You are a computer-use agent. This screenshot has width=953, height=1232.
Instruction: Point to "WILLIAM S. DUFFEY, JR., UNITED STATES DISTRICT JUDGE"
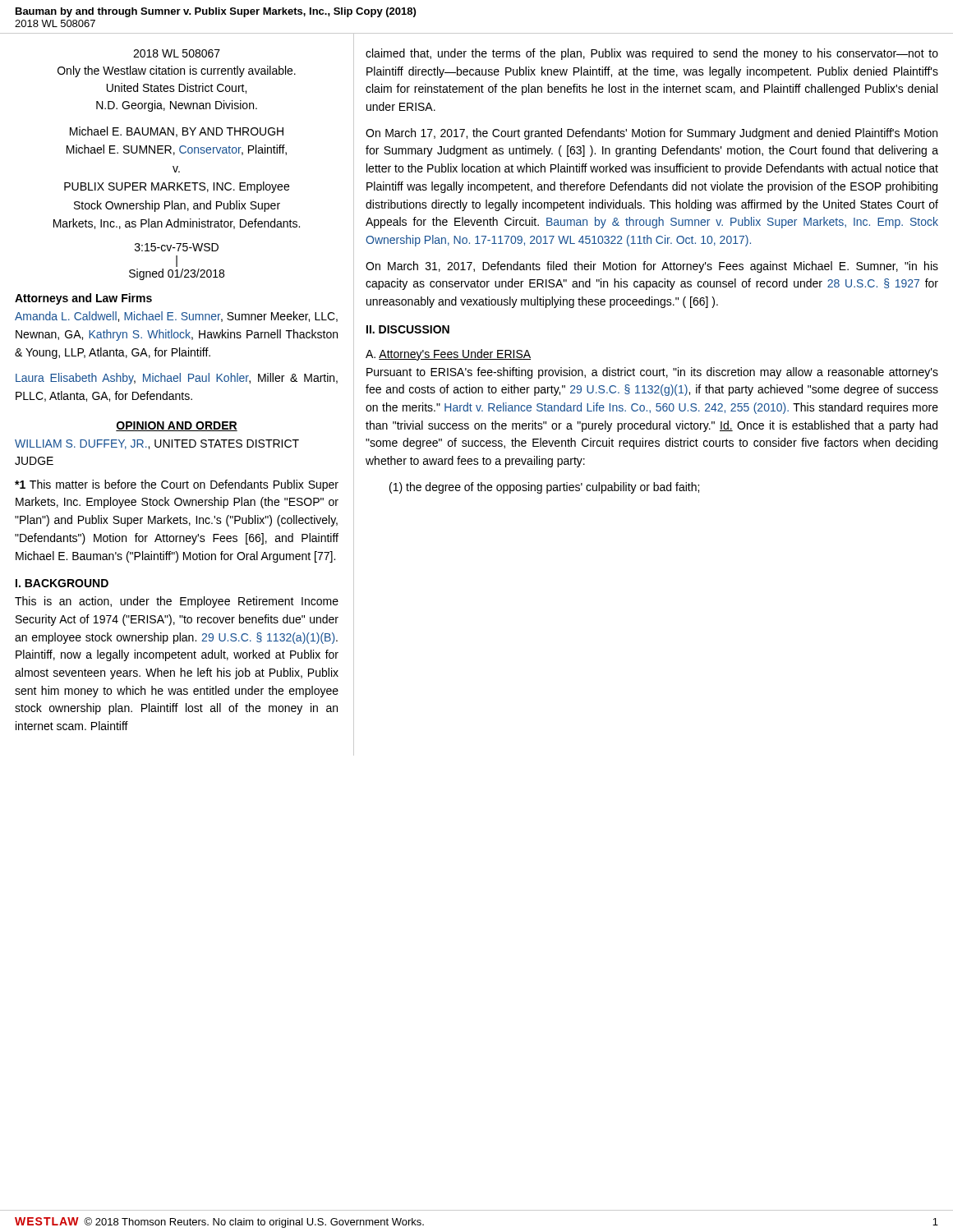pyautogui.click(x=157, y=452)
